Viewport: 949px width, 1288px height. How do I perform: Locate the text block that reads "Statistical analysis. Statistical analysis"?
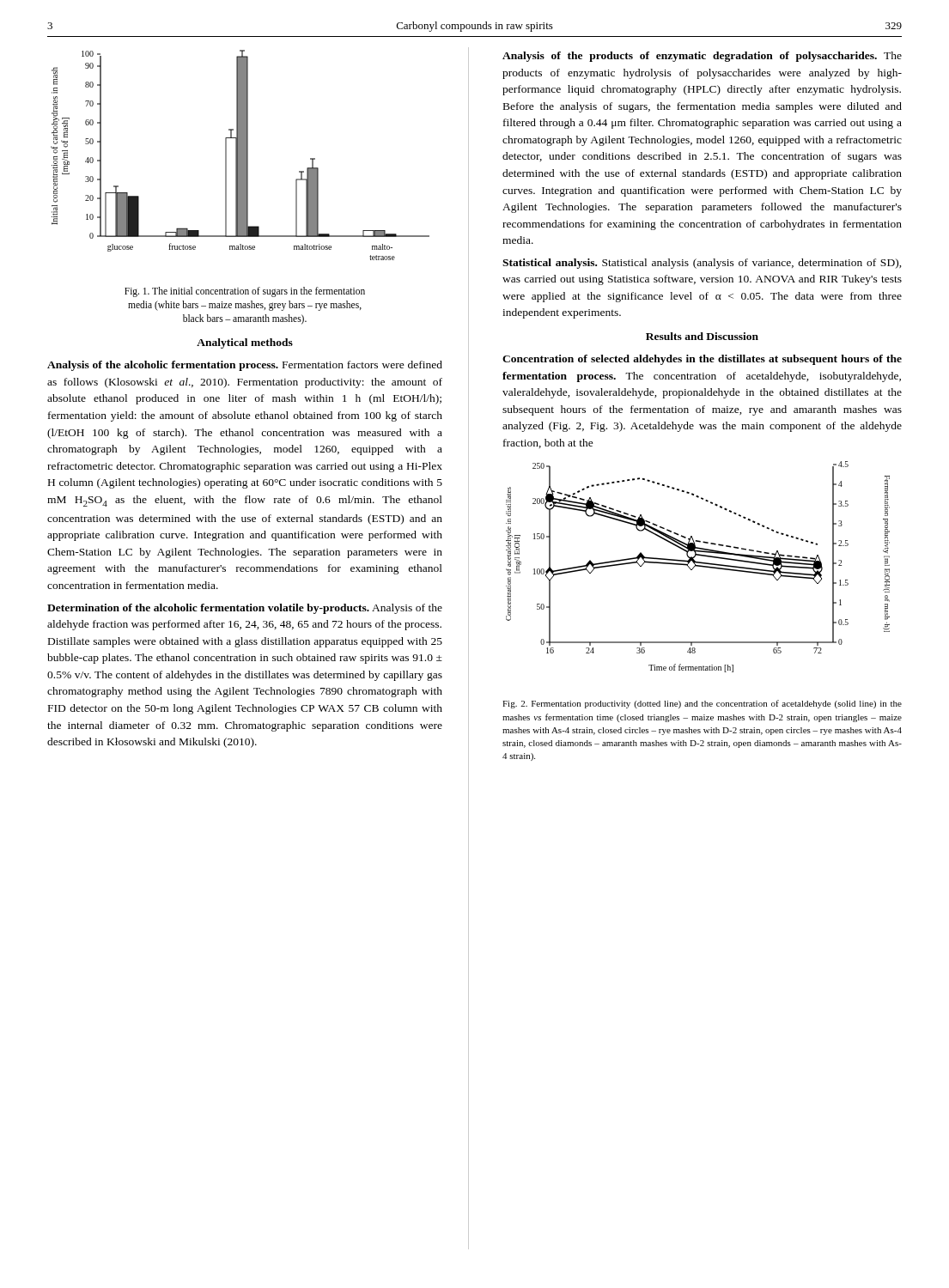coord(702,287)
